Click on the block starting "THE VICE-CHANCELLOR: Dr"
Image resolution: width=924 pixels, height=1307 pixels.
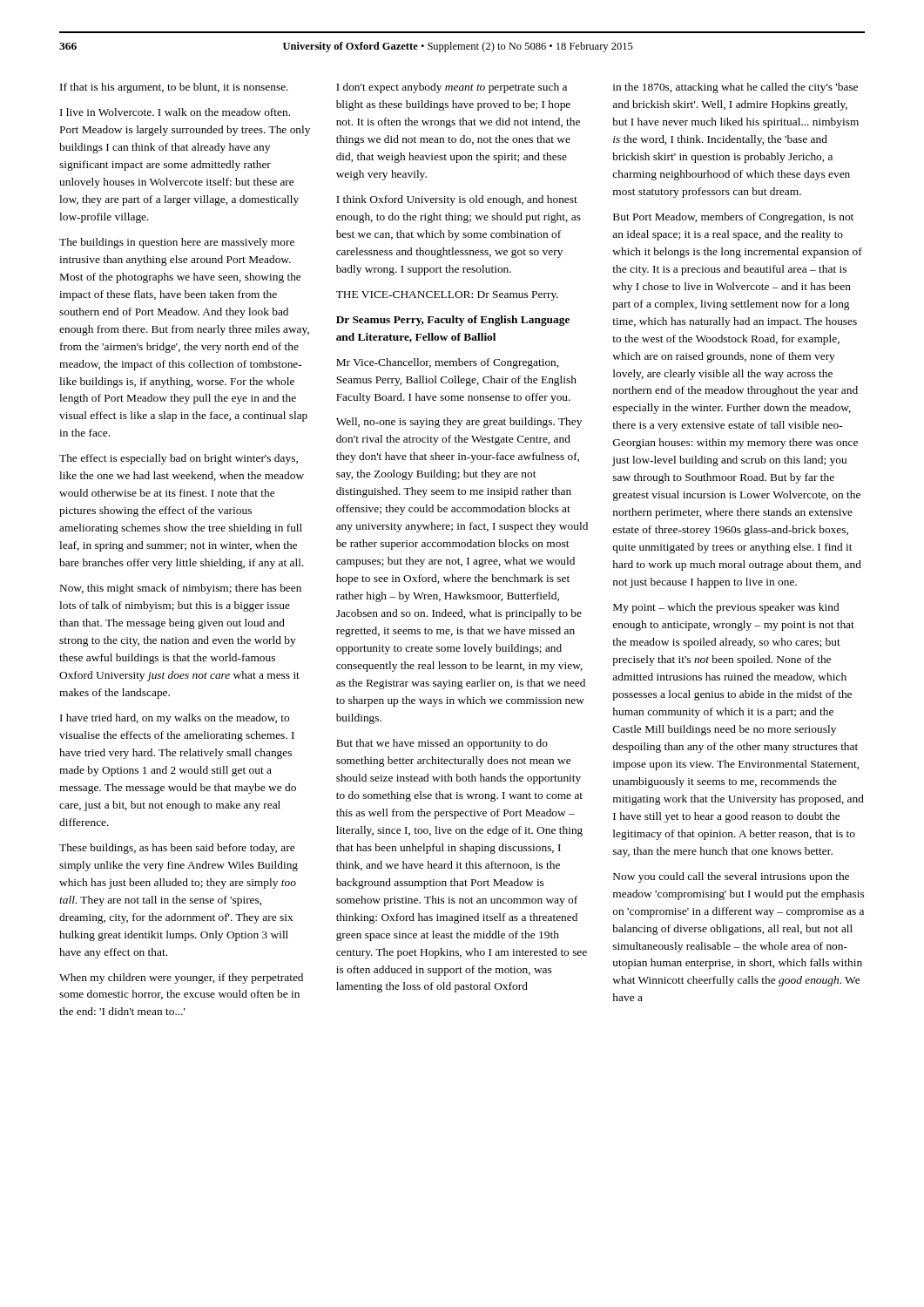pyautogui.click(x=462, y=294)
